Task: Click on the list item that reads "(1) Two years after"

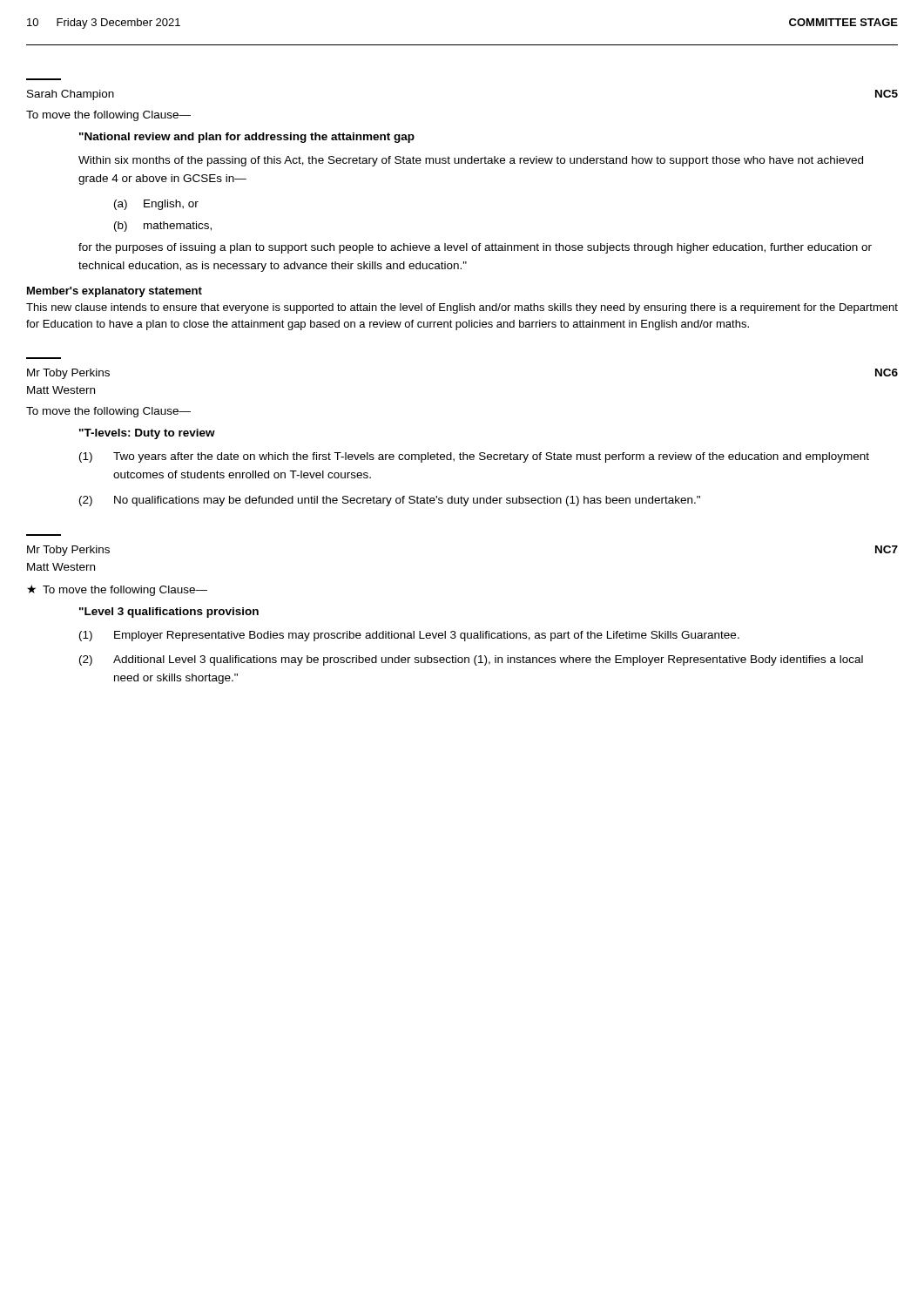Action: 479,466
